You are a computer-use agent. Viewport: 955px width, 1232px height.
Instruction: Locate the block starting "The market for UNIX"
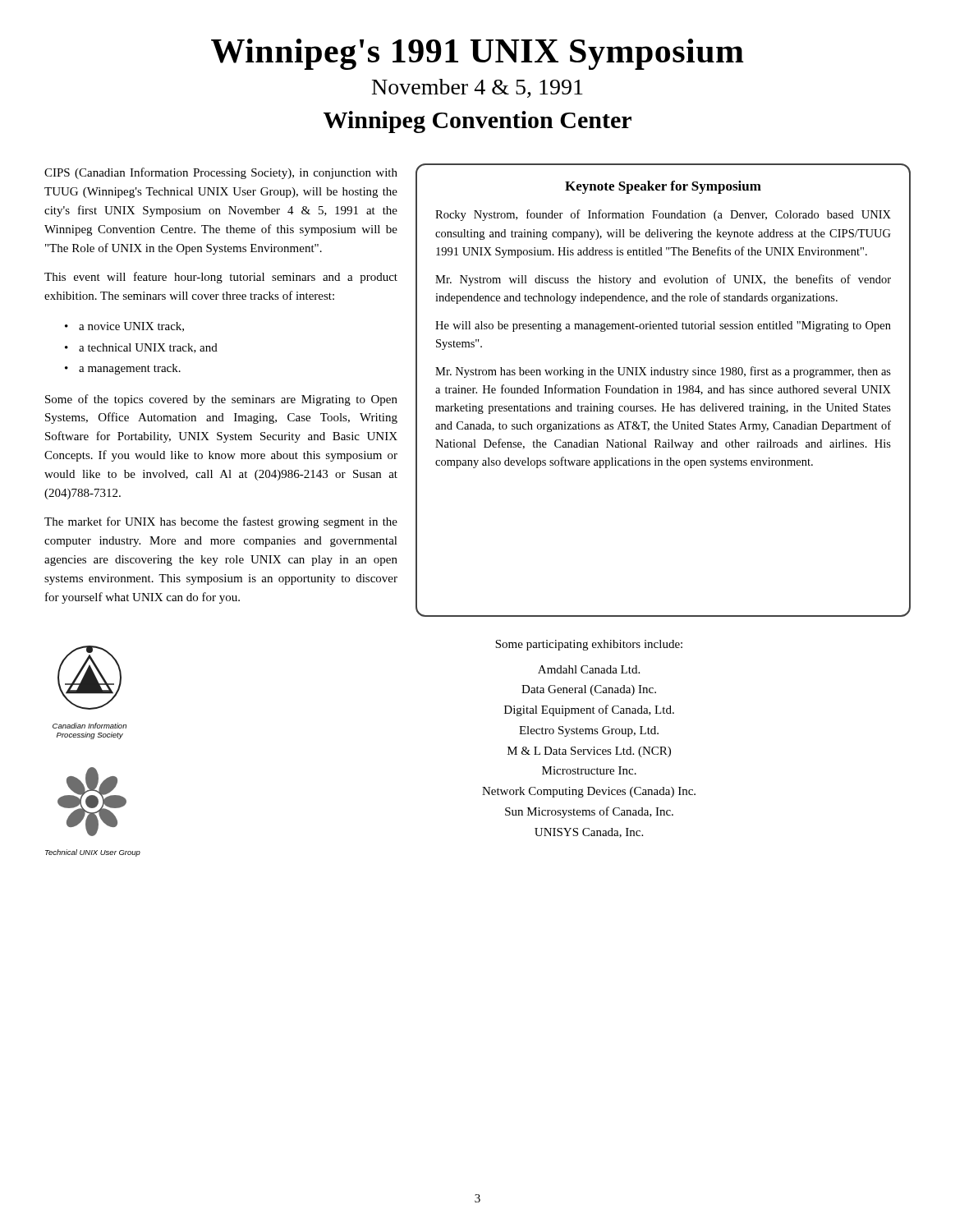(221, 560)
